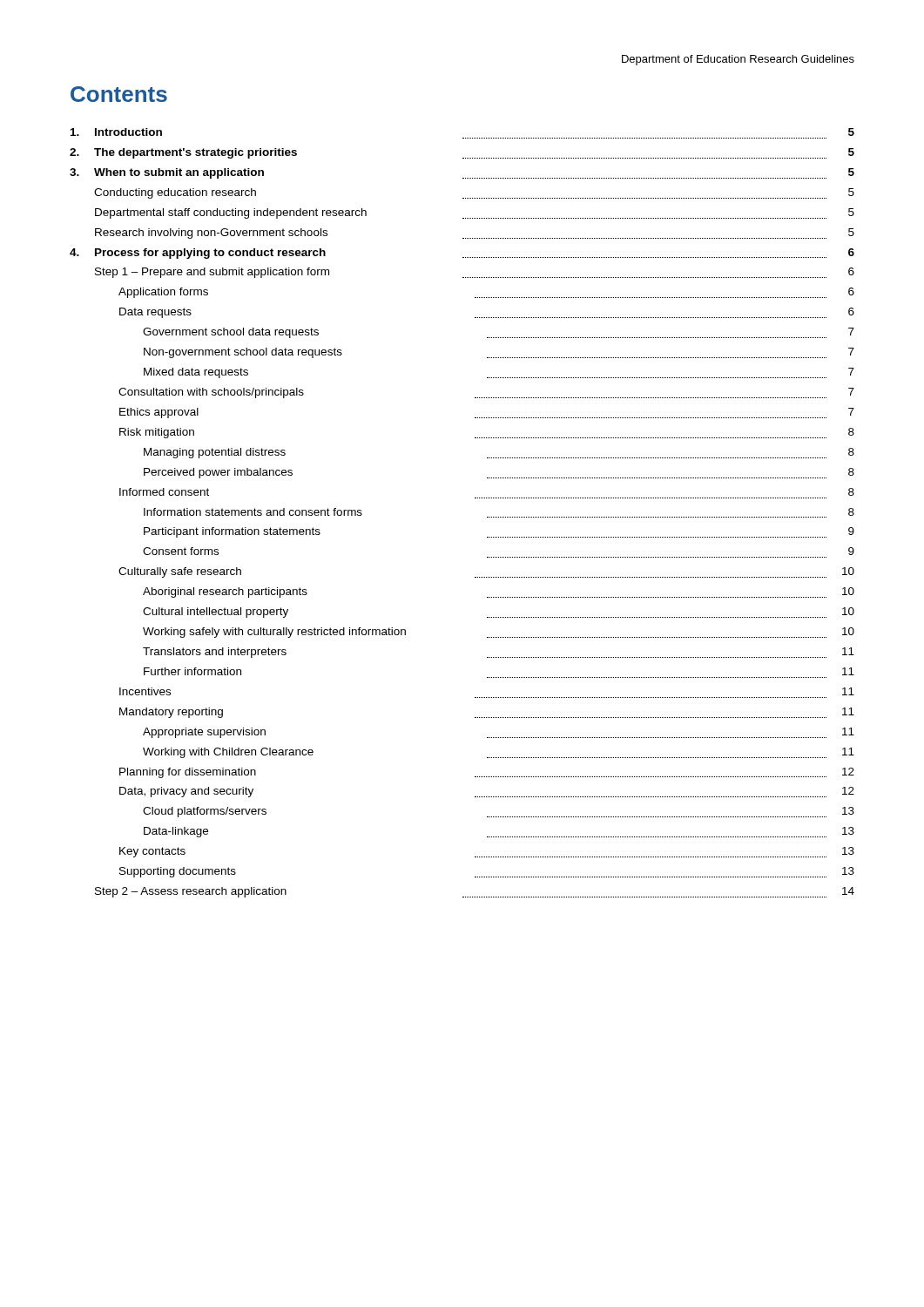
Task: Point to the block starting "Data, privacy and security 12"
Action: click(x=486, y=792)
